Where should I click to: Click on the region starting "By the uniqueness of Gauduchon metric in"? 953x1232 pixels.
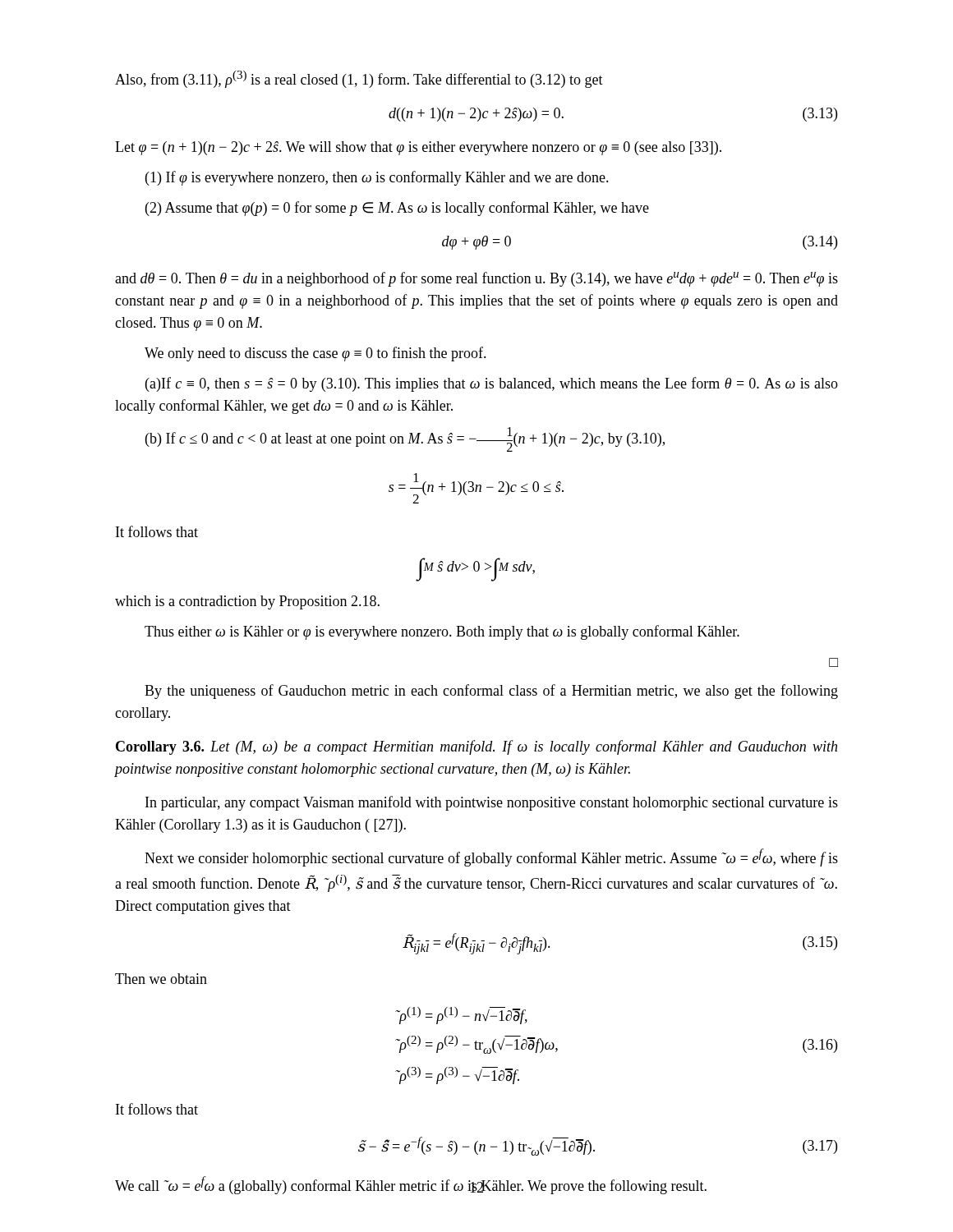pos(476,702)
